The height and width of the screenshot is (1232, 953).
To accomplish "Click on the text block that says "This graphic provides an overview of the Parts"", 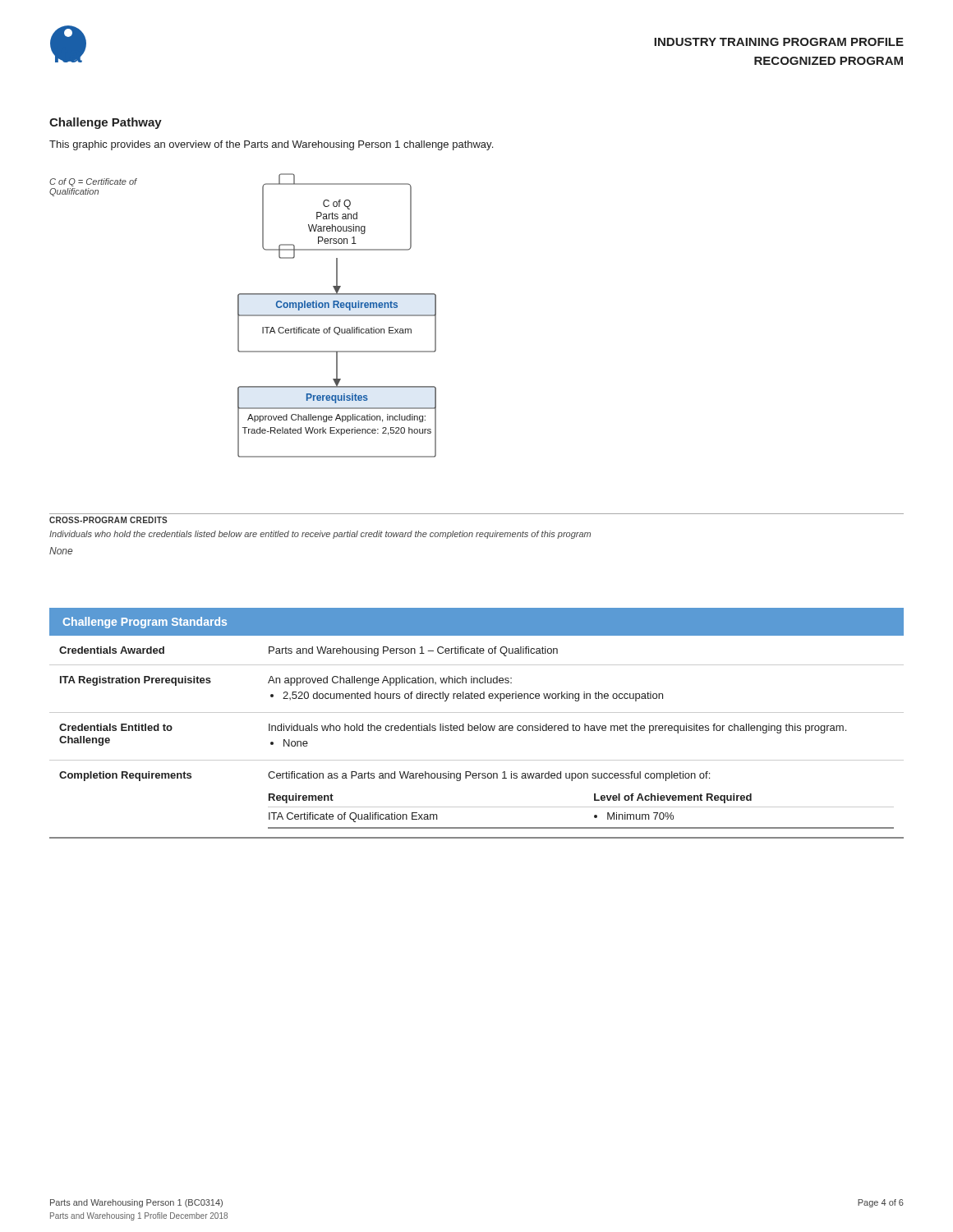I will tap(272, 144).
